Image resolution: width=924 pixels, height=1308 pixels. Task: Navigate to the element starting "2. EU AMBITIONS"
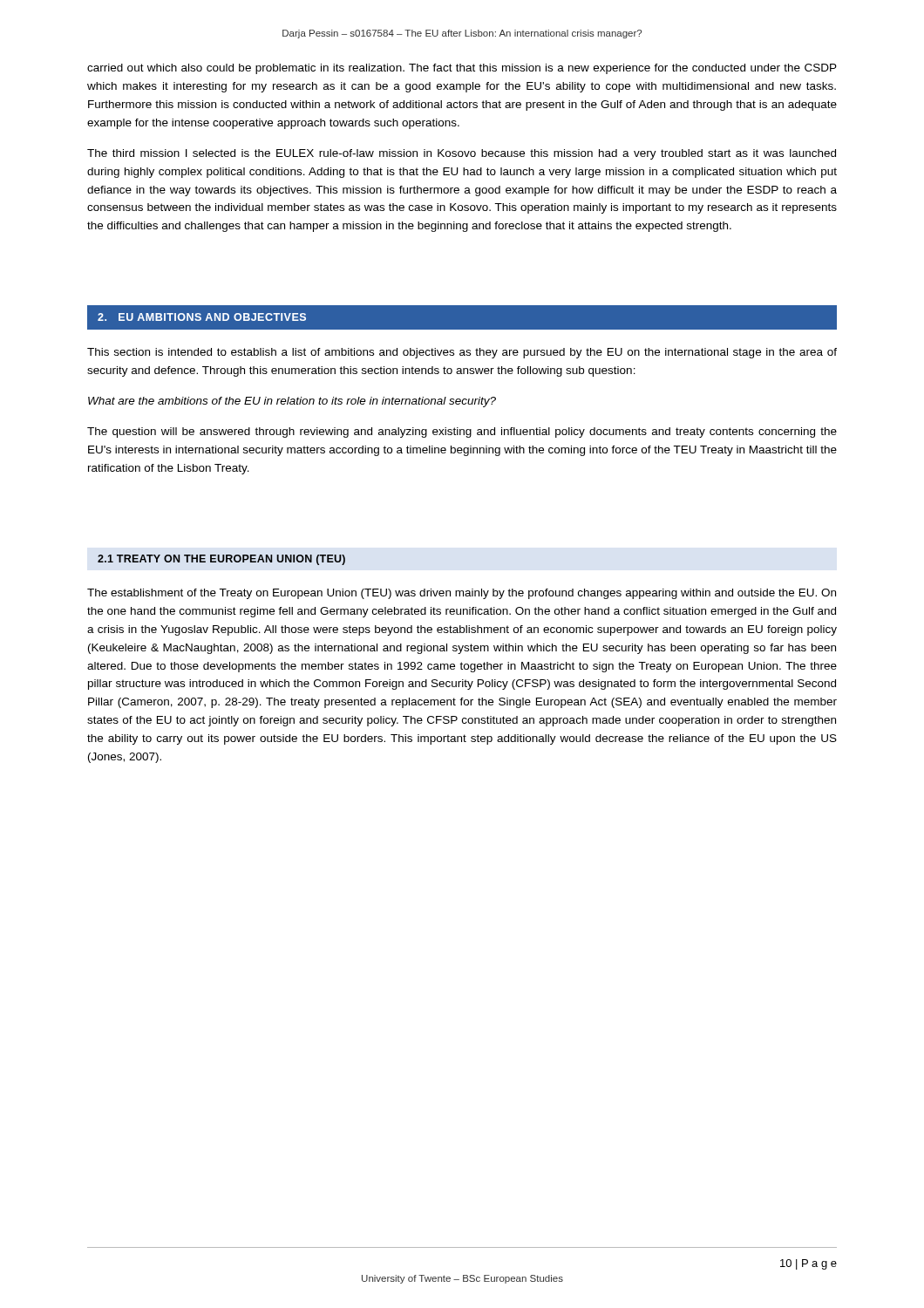point(202,318)
